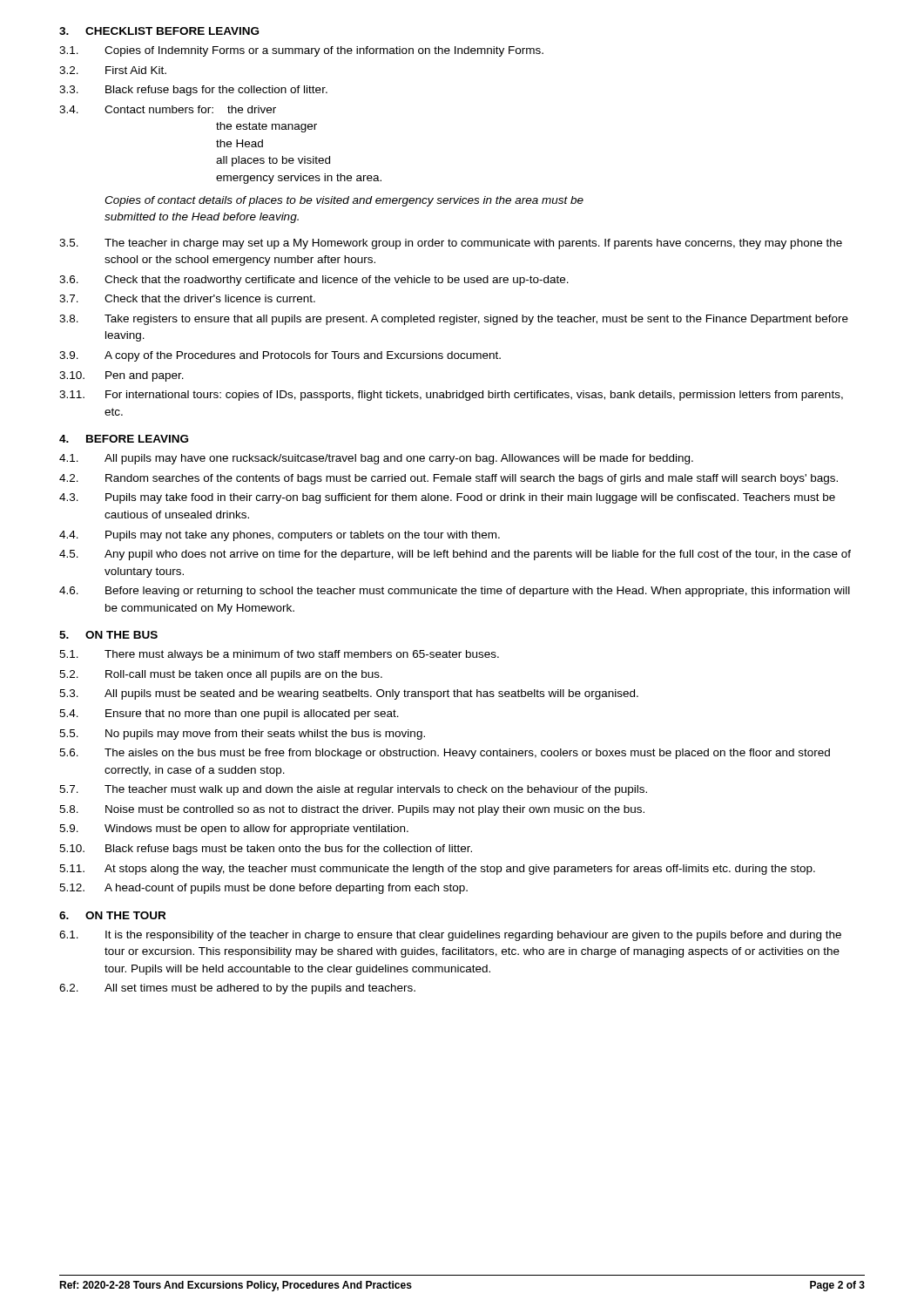Find the block starting "5.7. The teacher must"
This screenshot has height=1307, width=924.
pos(462,789)
